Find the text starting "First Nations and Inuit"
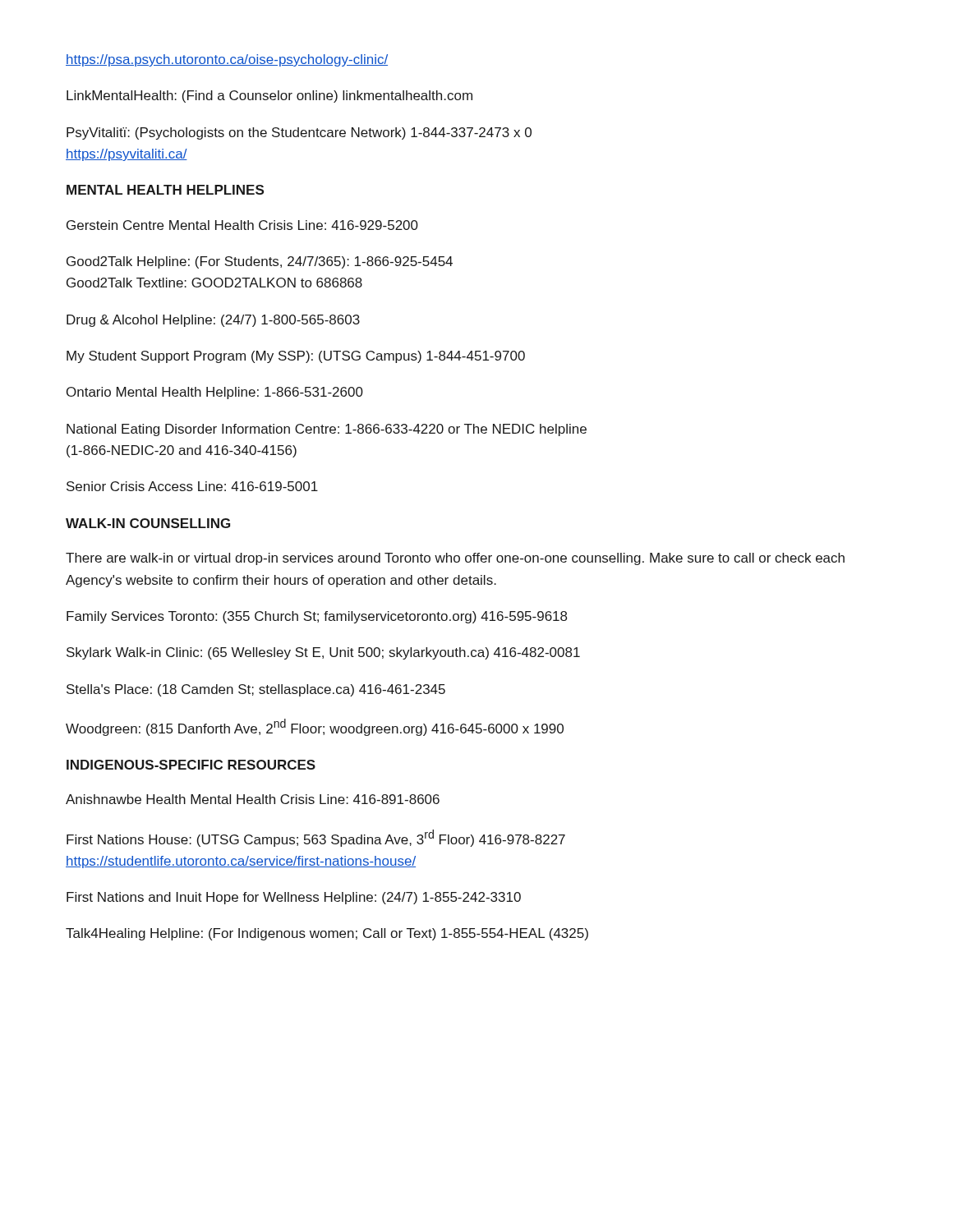 tap(293, 897)
